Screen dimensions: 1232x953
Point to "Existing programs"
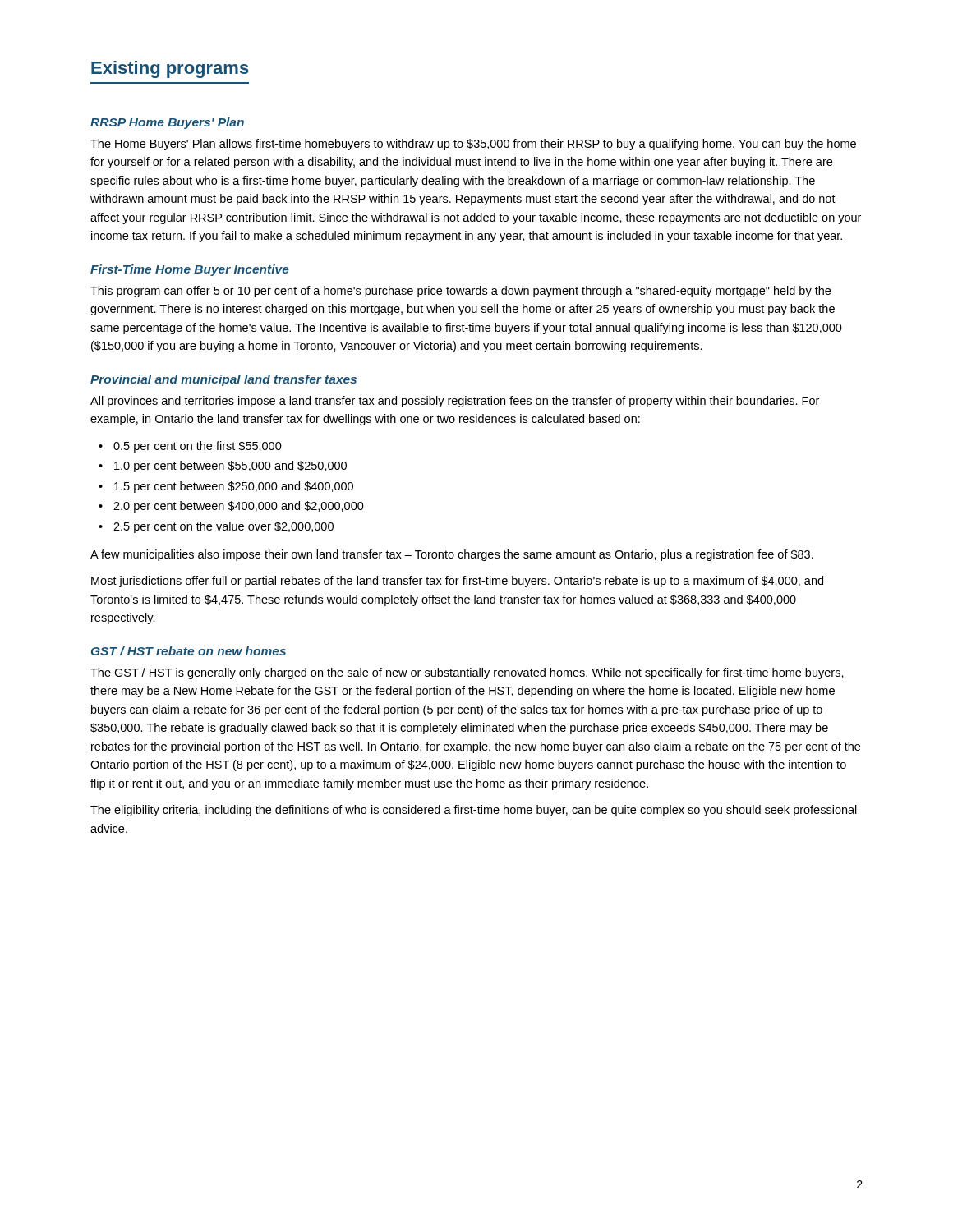click(170, 71)
